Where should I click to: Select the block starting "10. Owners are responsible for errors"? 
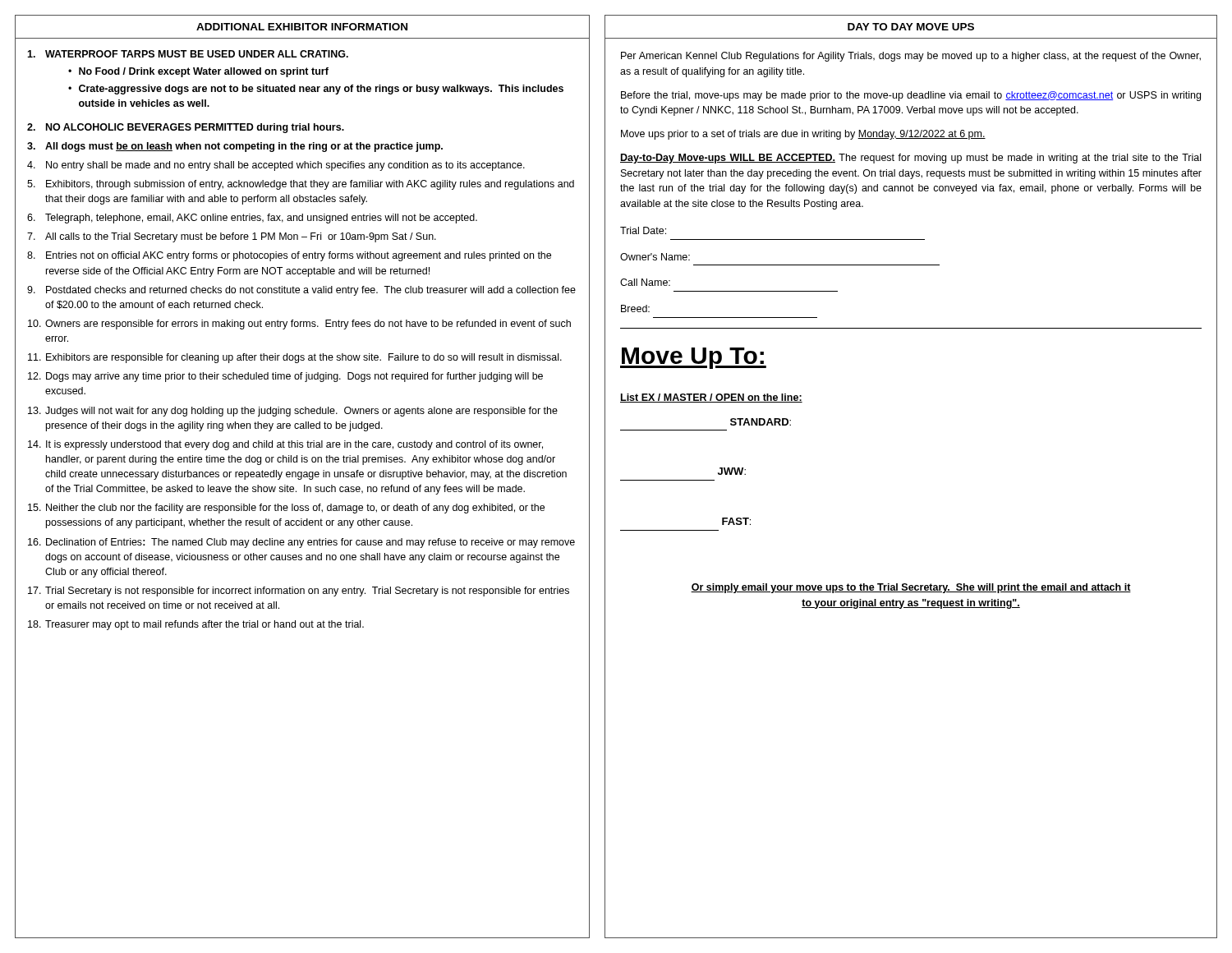coord(302,331)
